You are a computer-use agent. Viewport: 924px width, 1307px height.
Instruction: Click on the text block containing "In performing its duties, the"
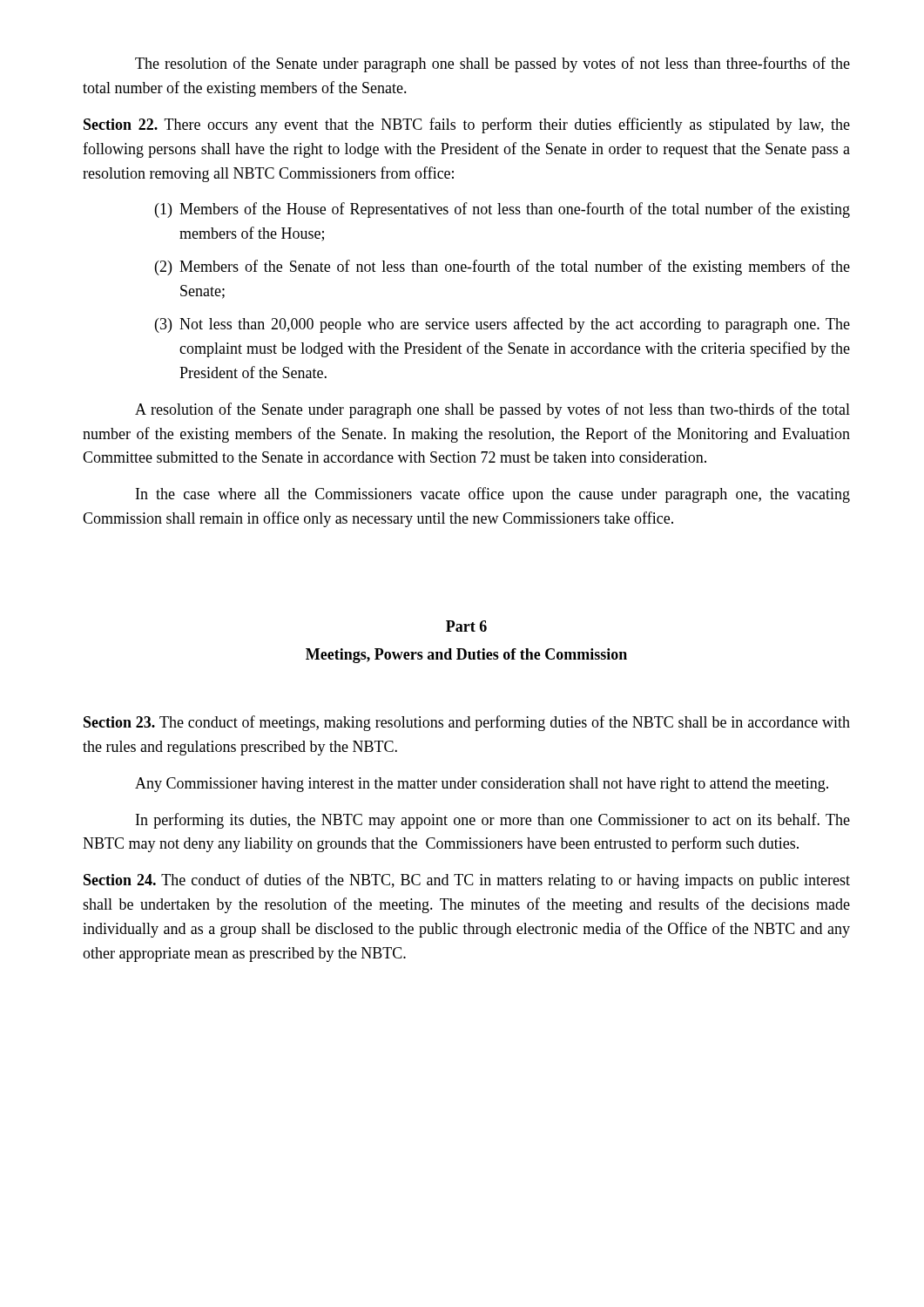pos(466,832)
